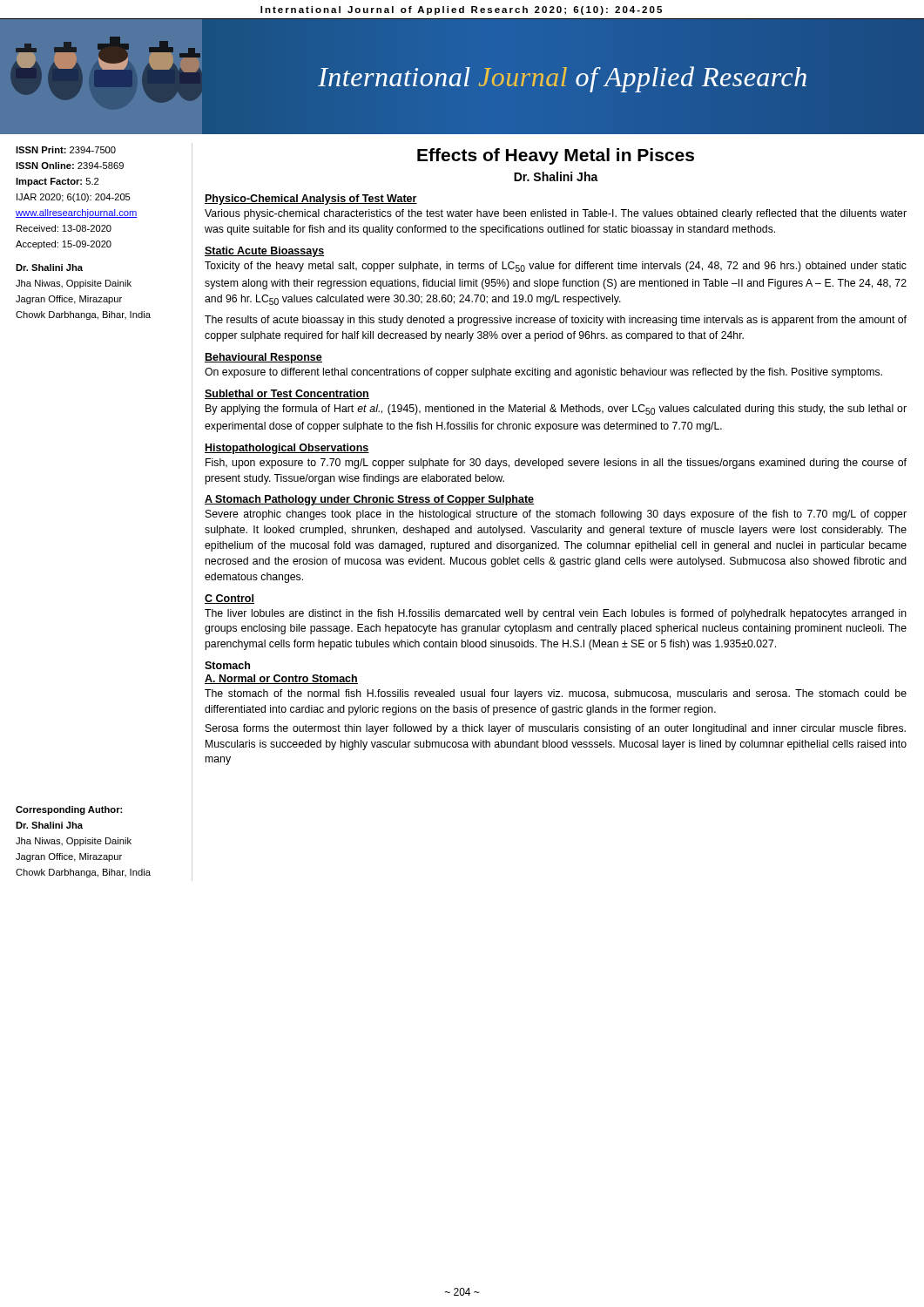Select the block starting "Effects of Heavy Metal in Pisces"

556,155
